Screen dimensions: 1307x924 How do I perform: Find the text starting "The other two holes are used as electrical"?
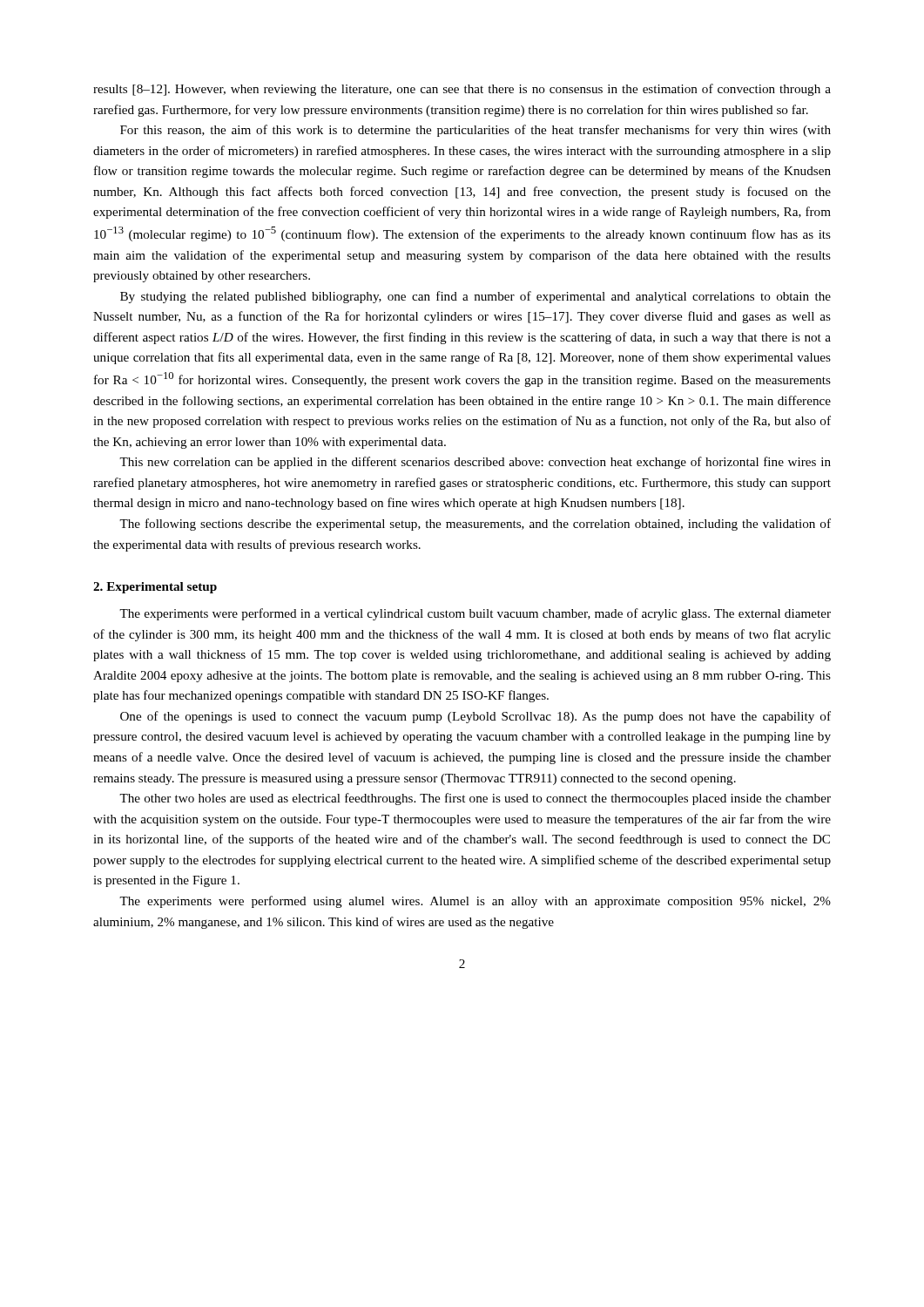click(462, 839)
